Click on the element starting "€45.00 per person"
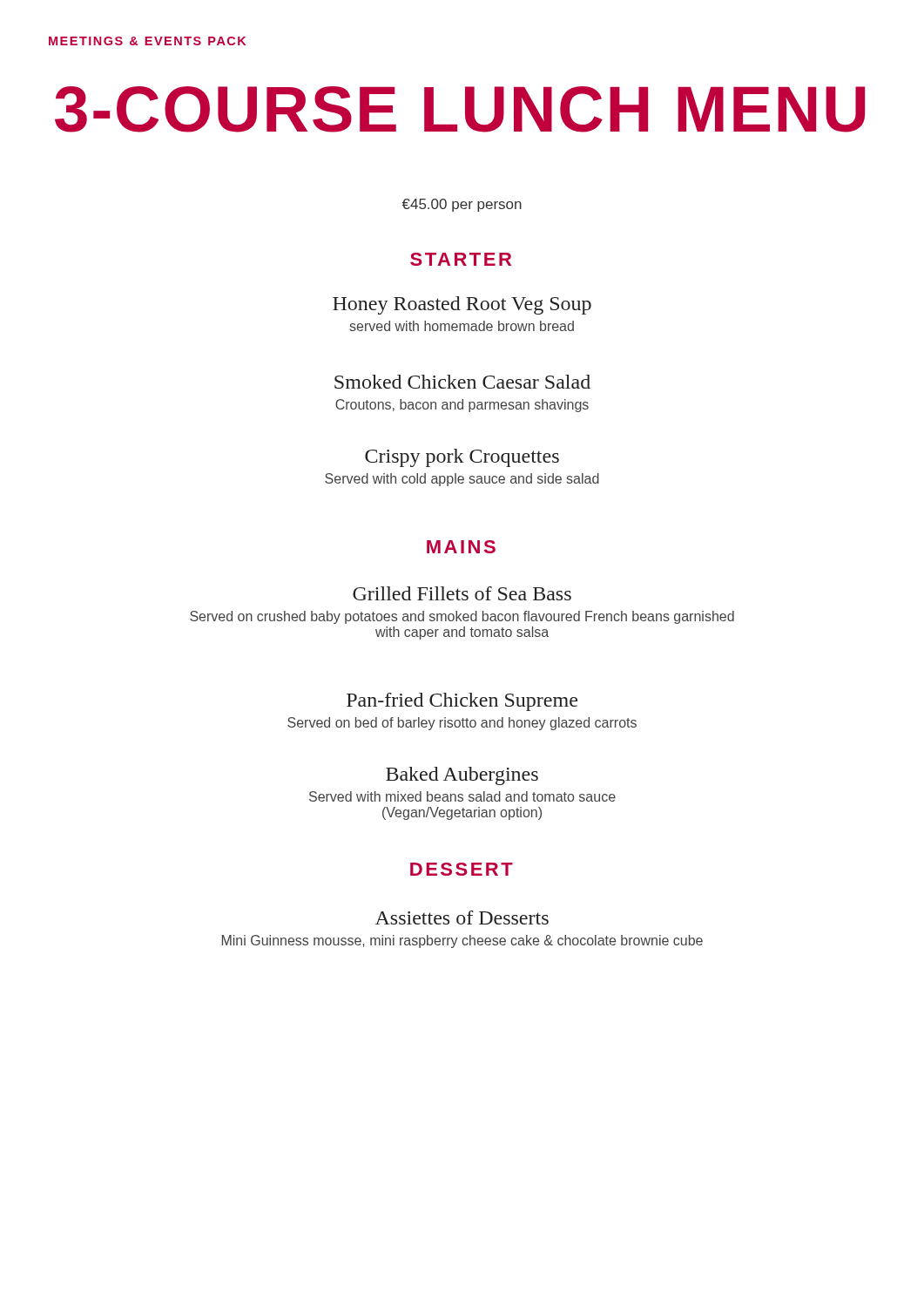The width and height of the screenshot is (924, 1307). [x=462, y=205]
